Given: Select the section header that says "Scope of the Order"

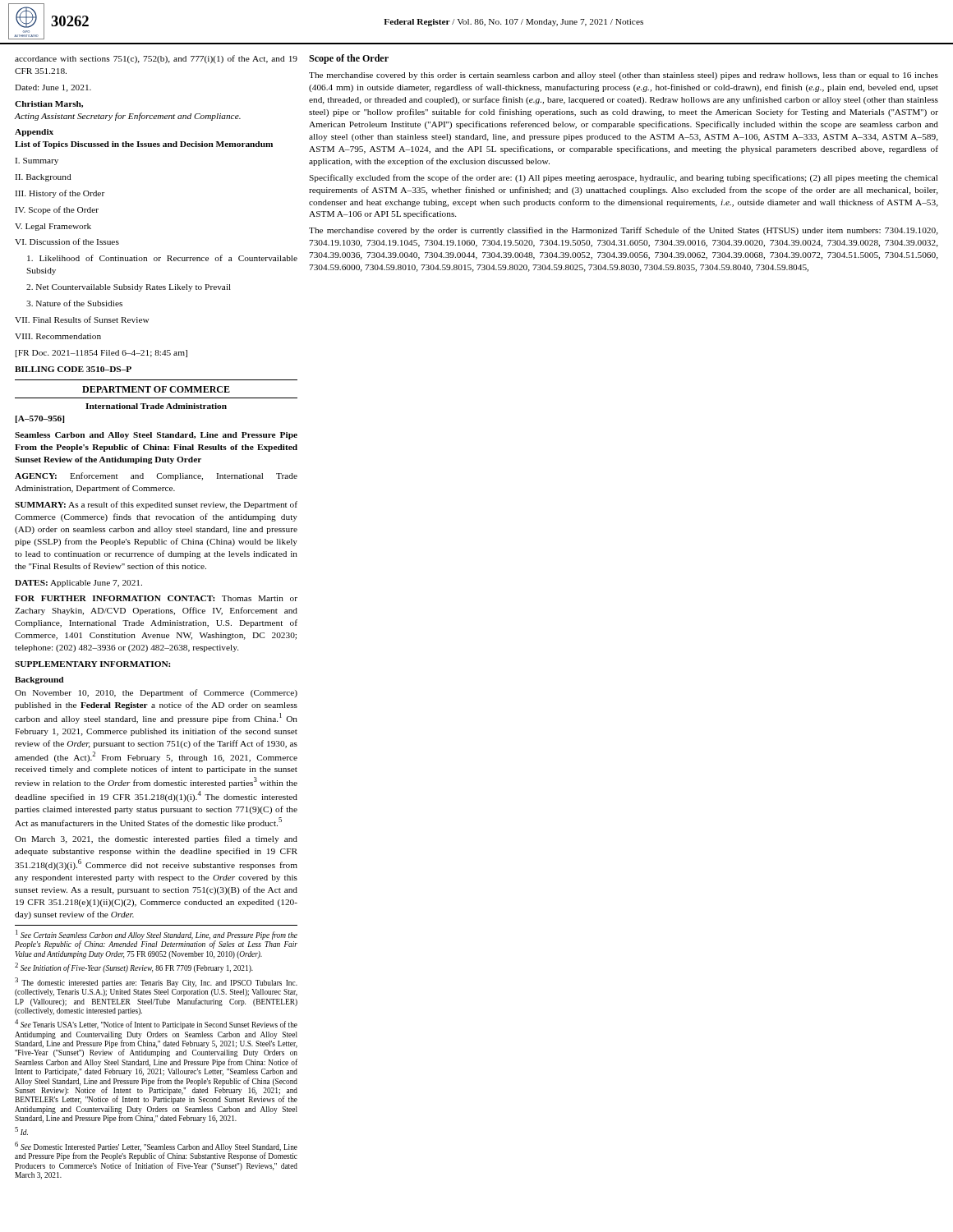Looking at the screenshot, I should (x=349, y=58).
